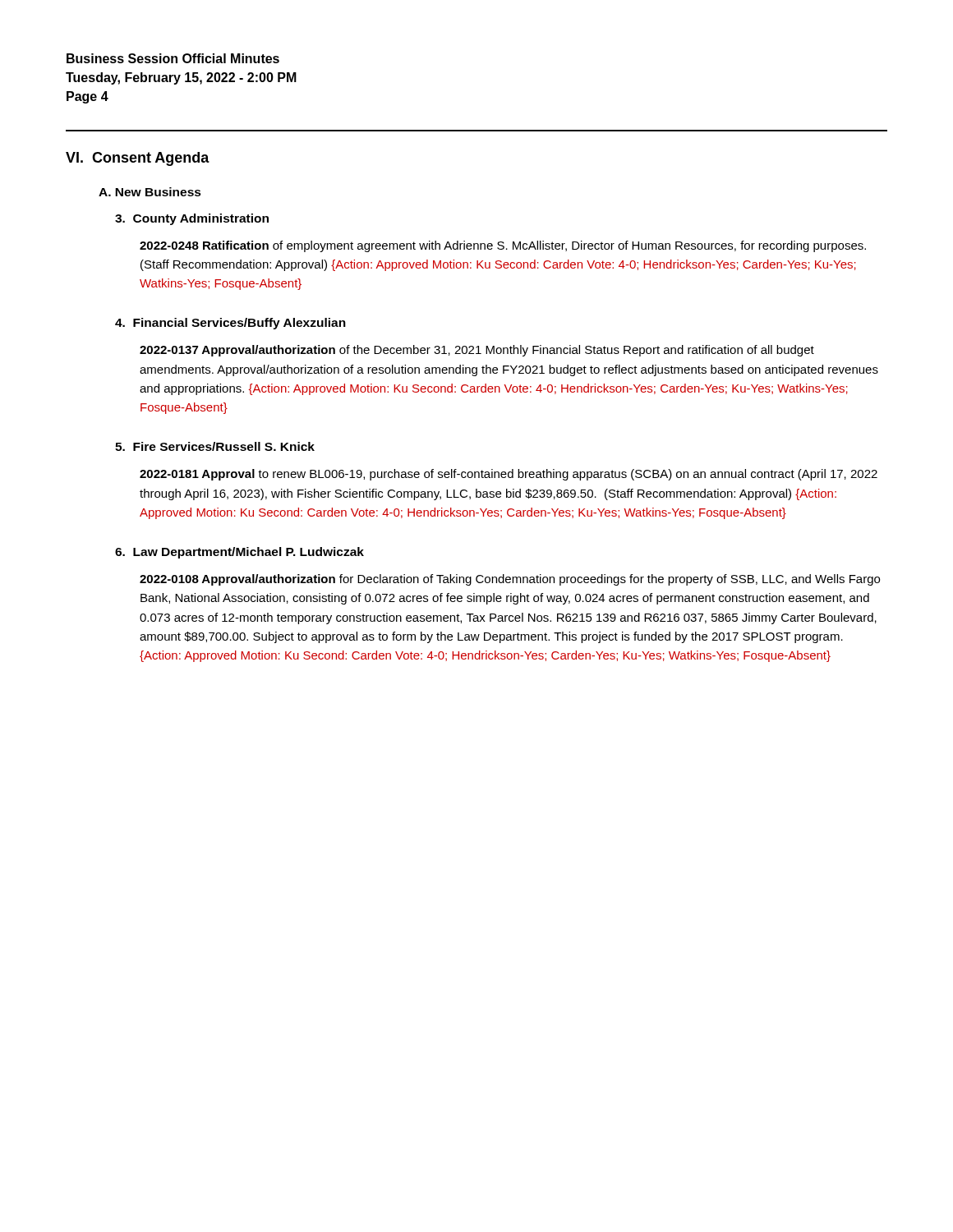Find the section header containing "5. Fire Services/Russell S. Knick"
This screenshot has width=953, height=1232.
pos(215,447)
